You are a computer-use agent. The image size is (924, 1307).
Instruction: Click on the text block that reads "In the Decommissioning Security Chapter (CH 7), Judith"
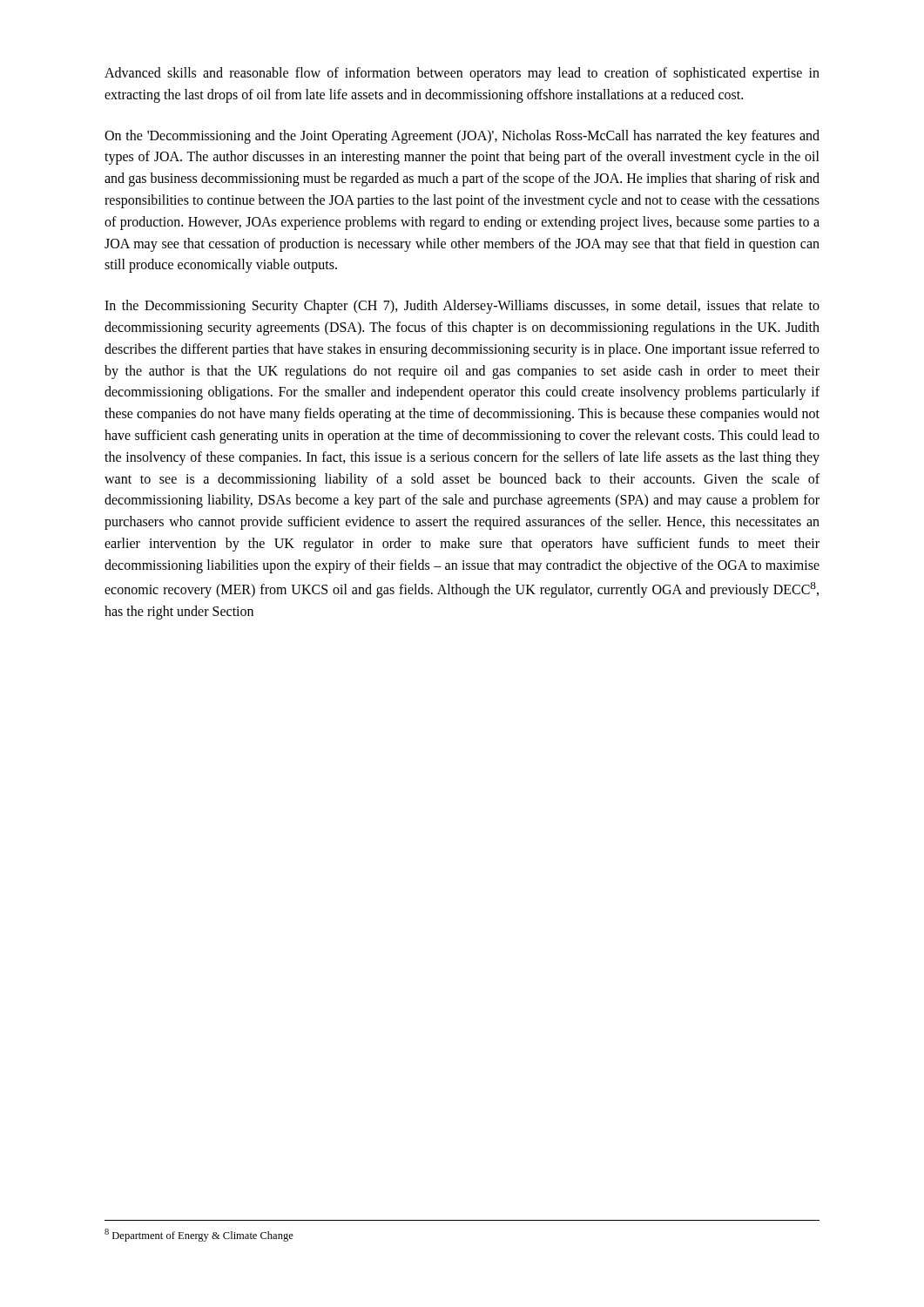click(462, 458)
